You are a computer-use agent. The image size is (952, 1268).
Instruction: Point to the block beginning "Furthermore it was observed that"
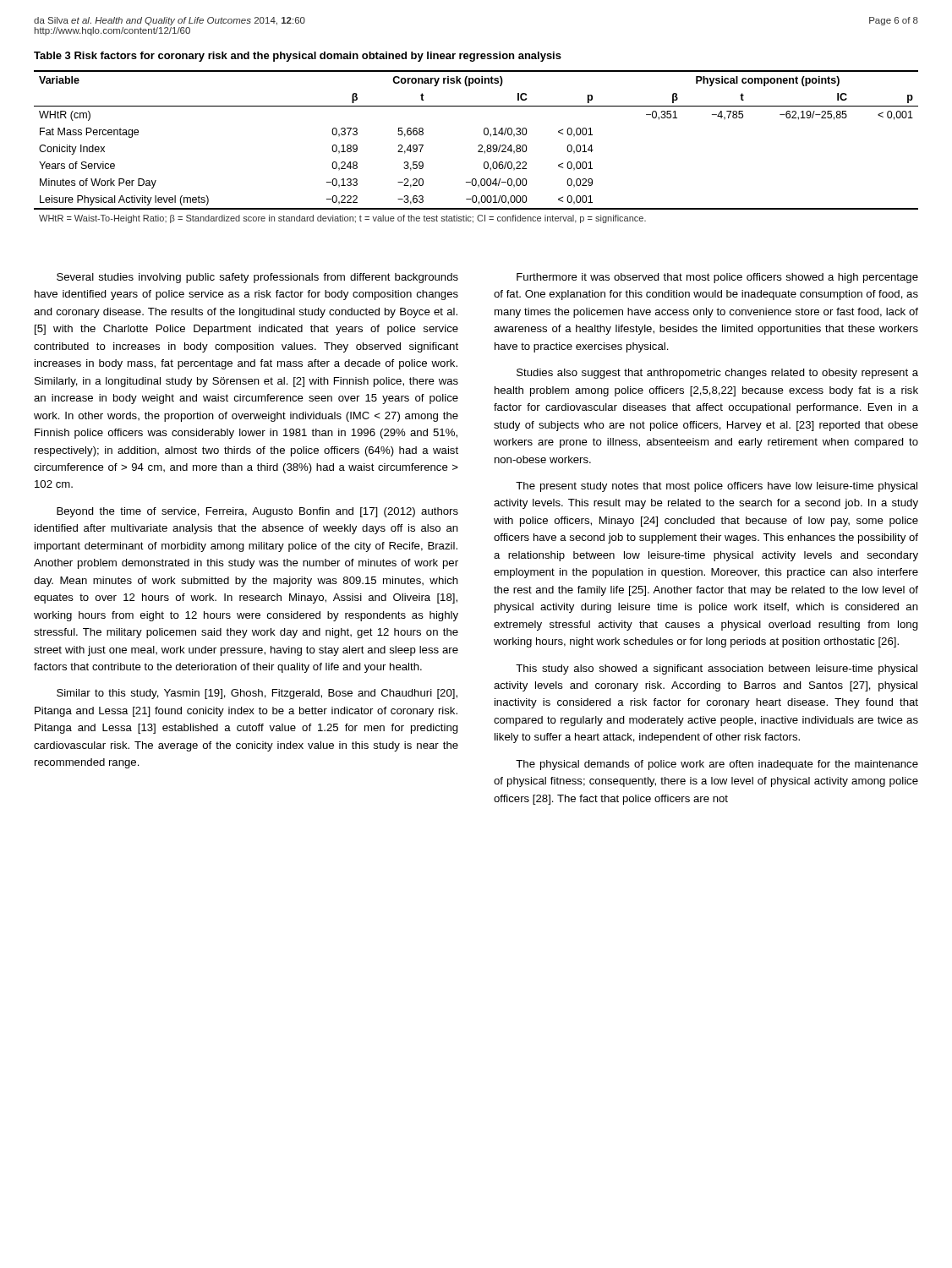coord(706,538)
